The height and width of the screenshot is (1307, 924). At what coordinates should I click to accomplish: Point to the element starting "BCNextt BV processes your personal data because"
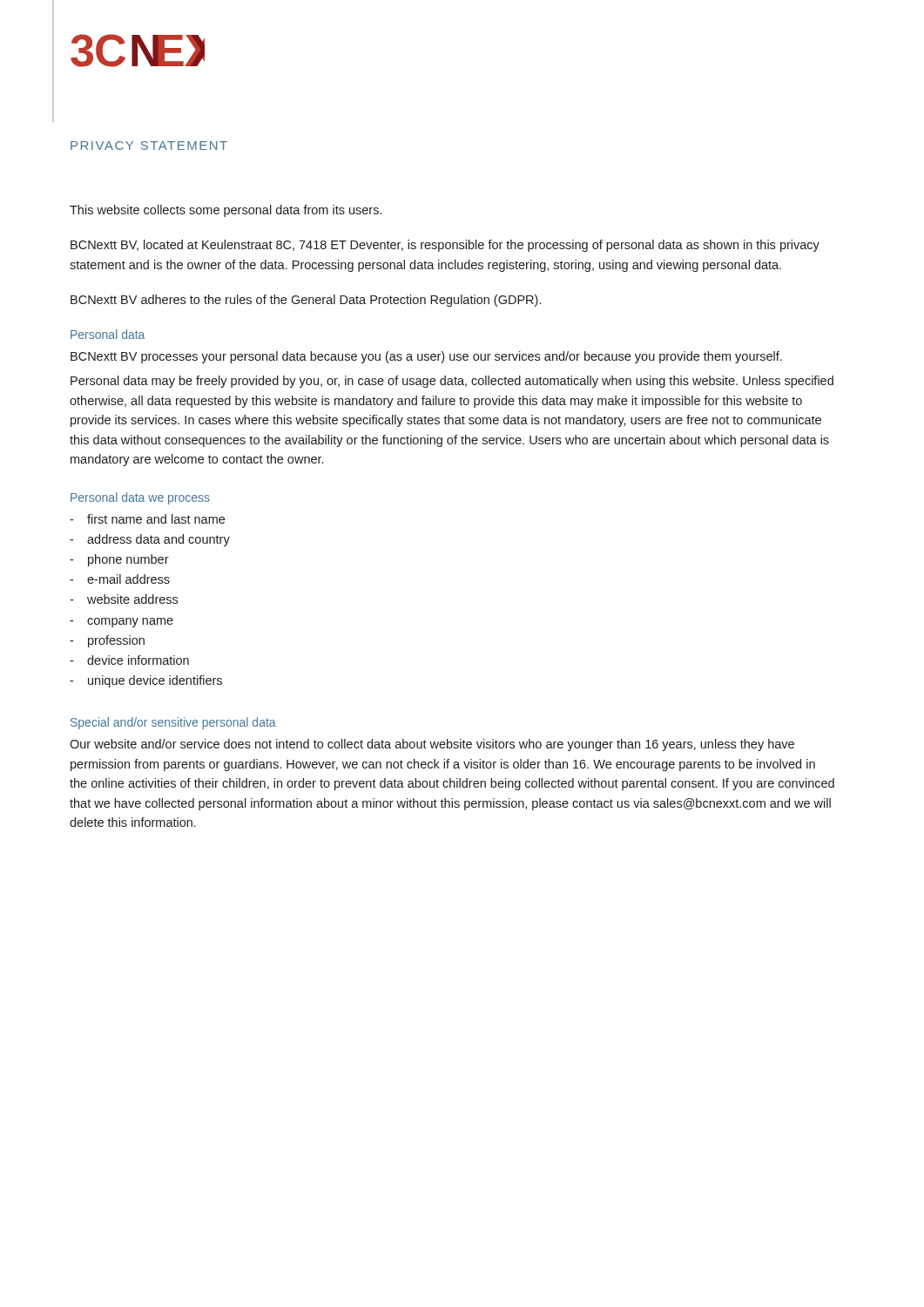coord(426,356)
